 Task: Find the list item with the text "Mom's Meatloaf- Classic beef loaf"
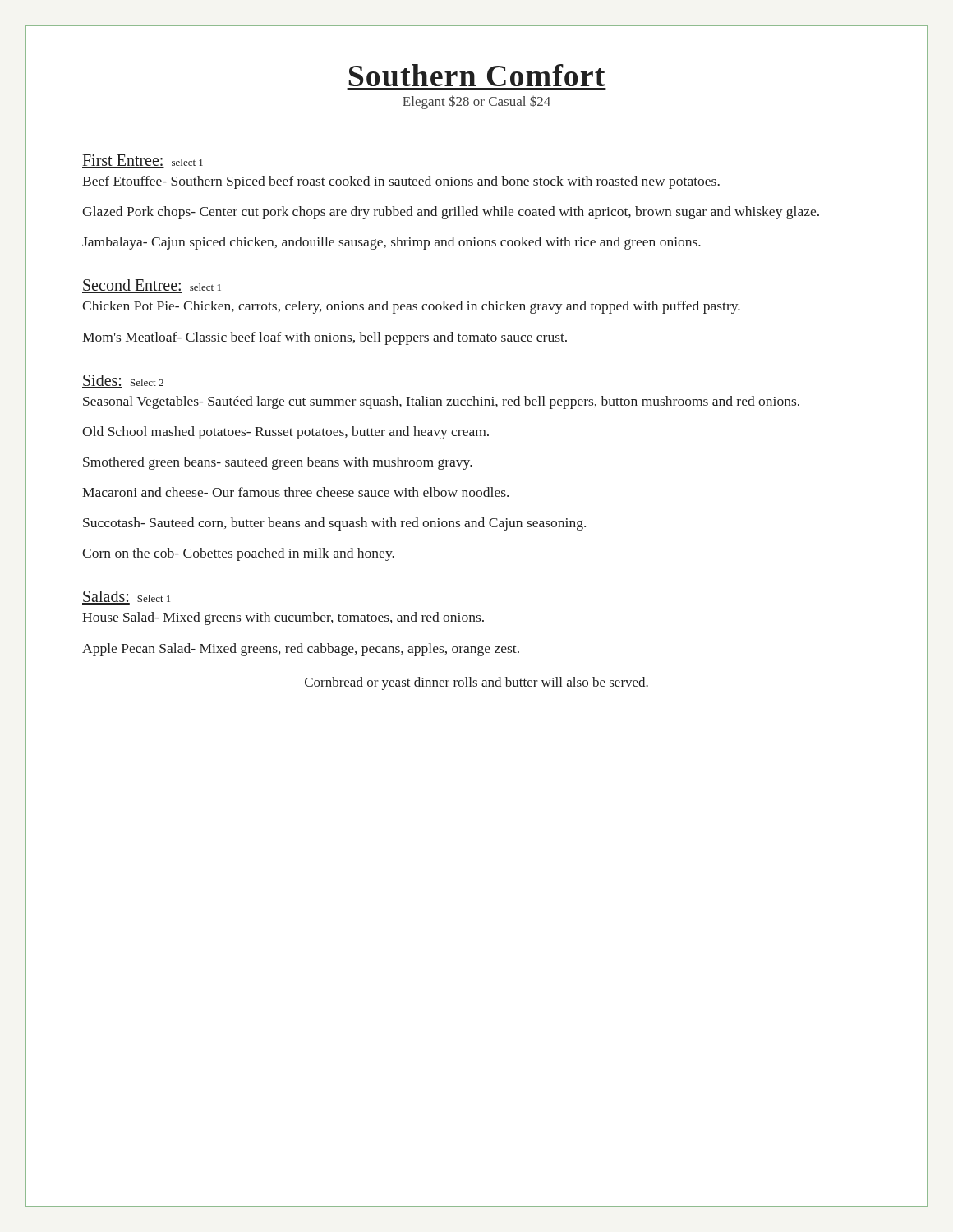[325, 336]
